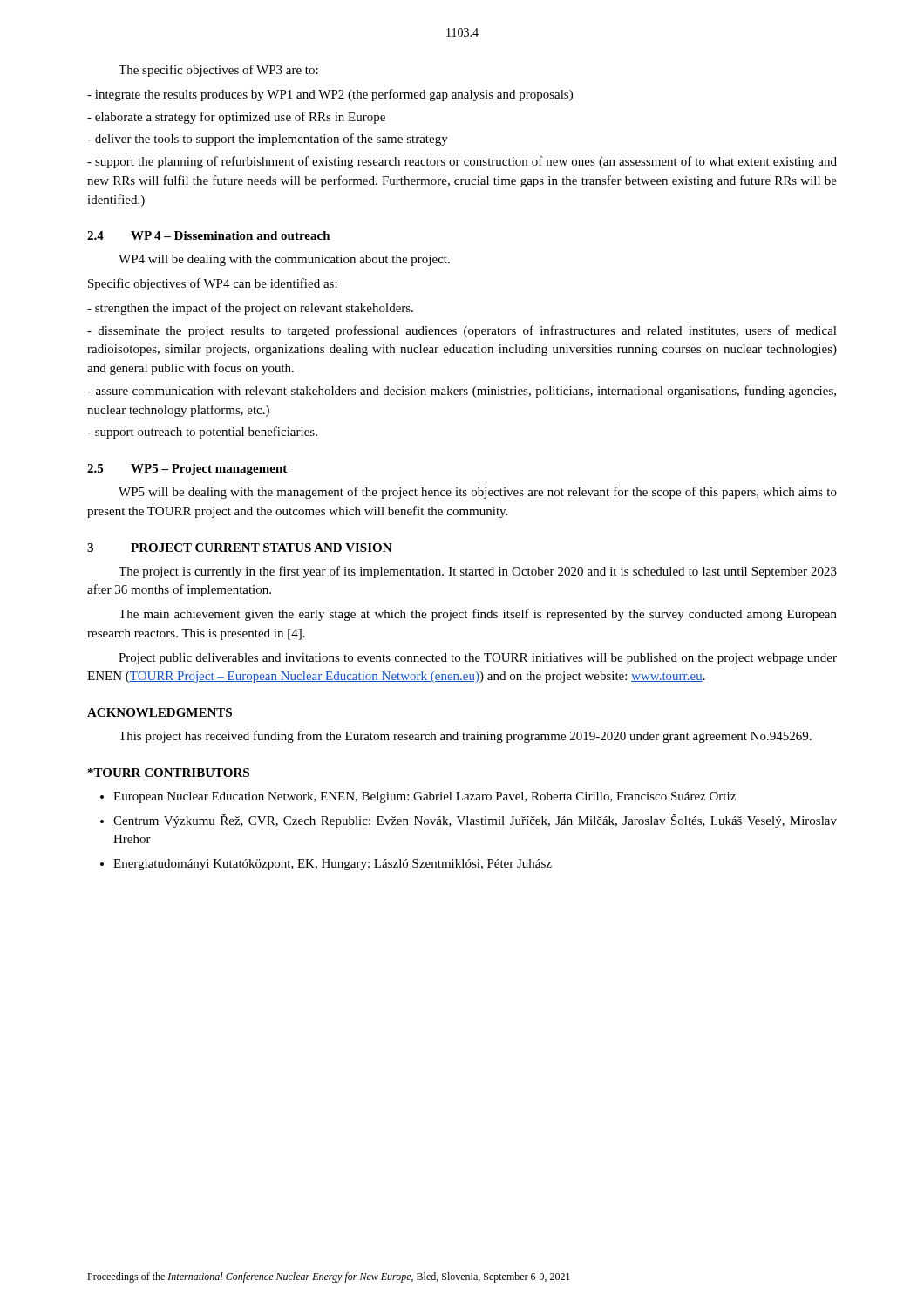The image size is (924, 1308).
Task: Where does it say "*TOURR CONTRIBUTORS"?
Action: [x=168, y=772]
